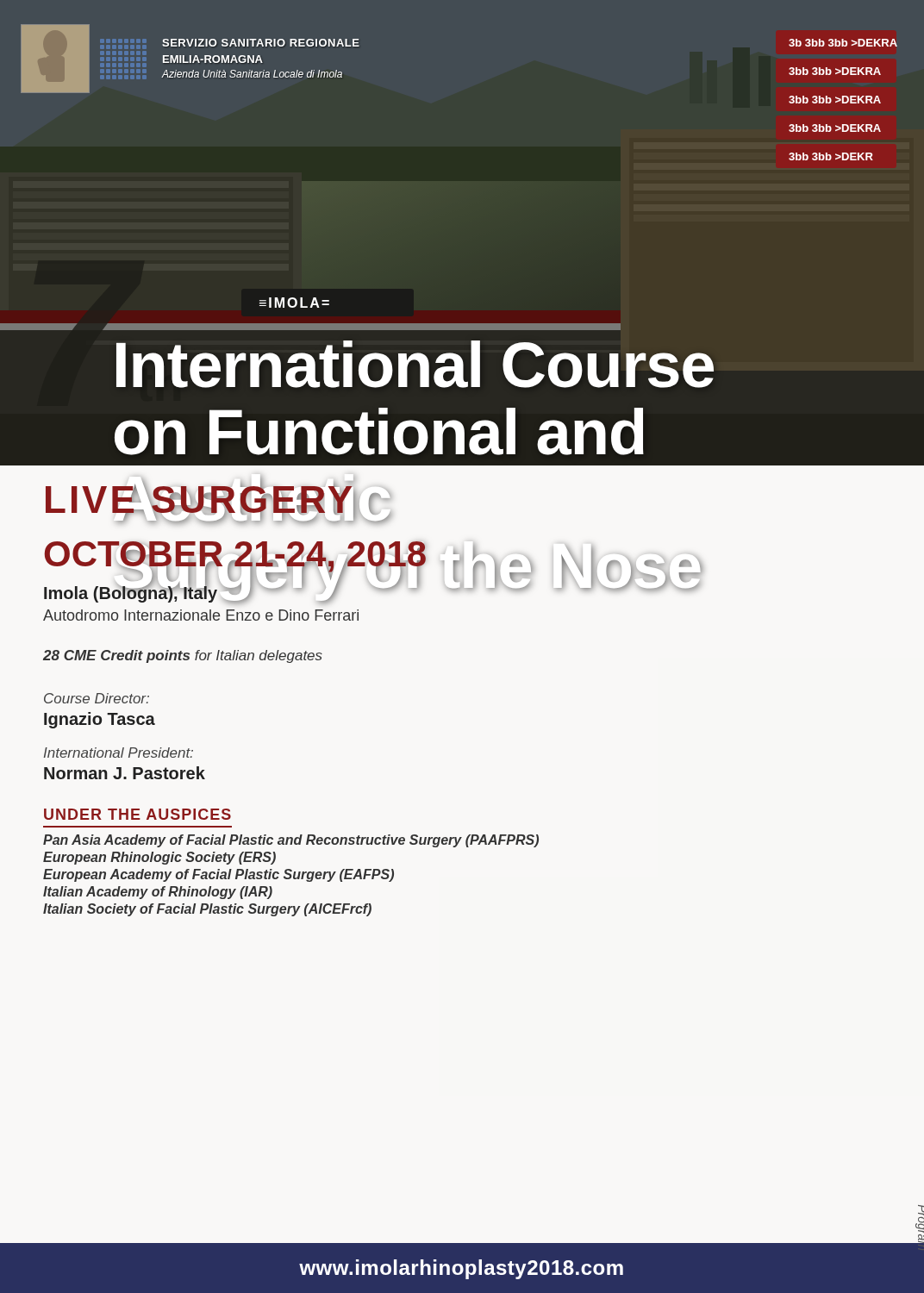Navigate to the region starting "Italian Academy of Rhinology (IAR)"
Screen dimensions: 1293x924
point(158,892)
